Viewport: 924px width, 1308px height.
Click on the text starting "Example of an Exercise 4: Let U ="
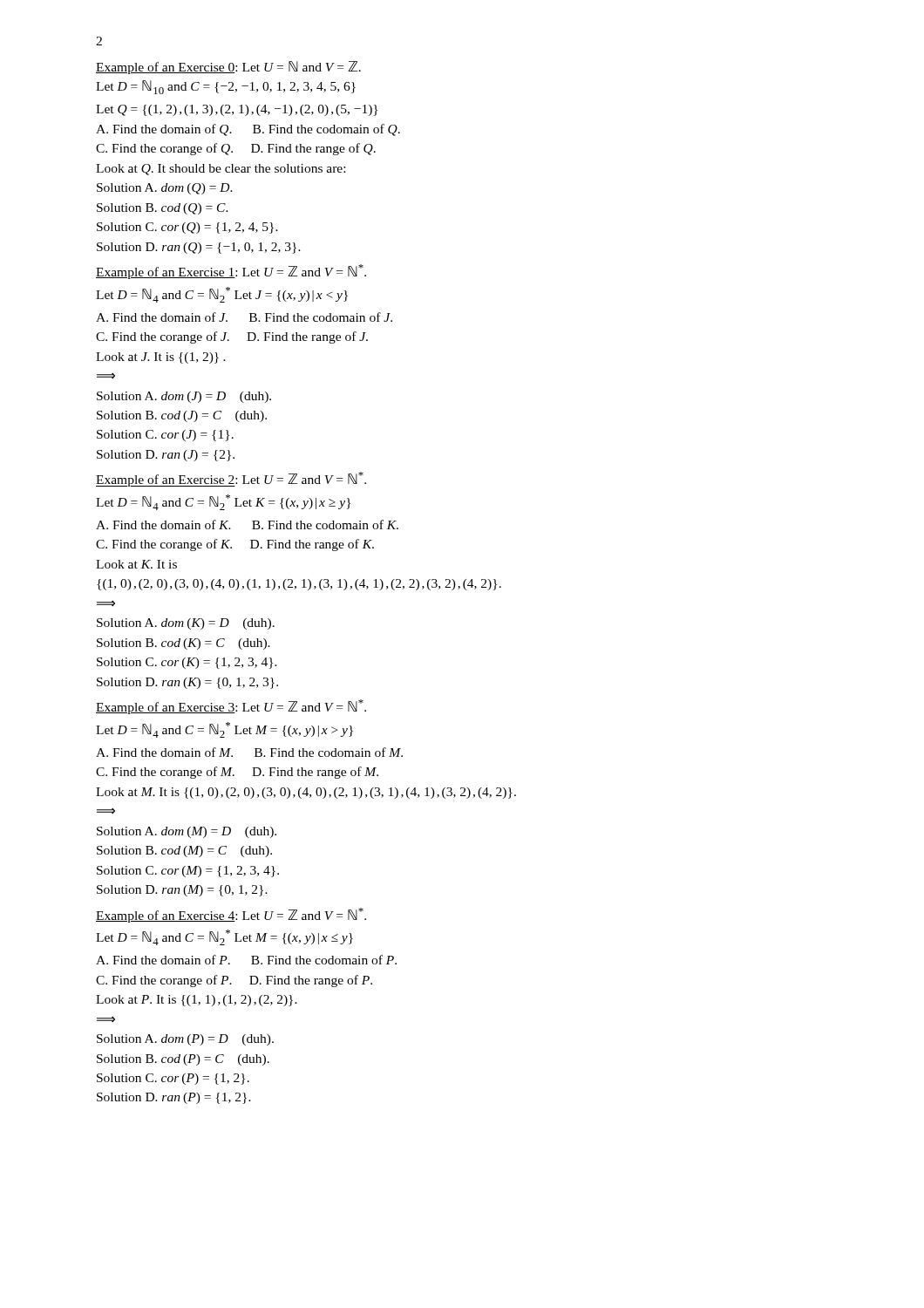(x=231, y=915)
